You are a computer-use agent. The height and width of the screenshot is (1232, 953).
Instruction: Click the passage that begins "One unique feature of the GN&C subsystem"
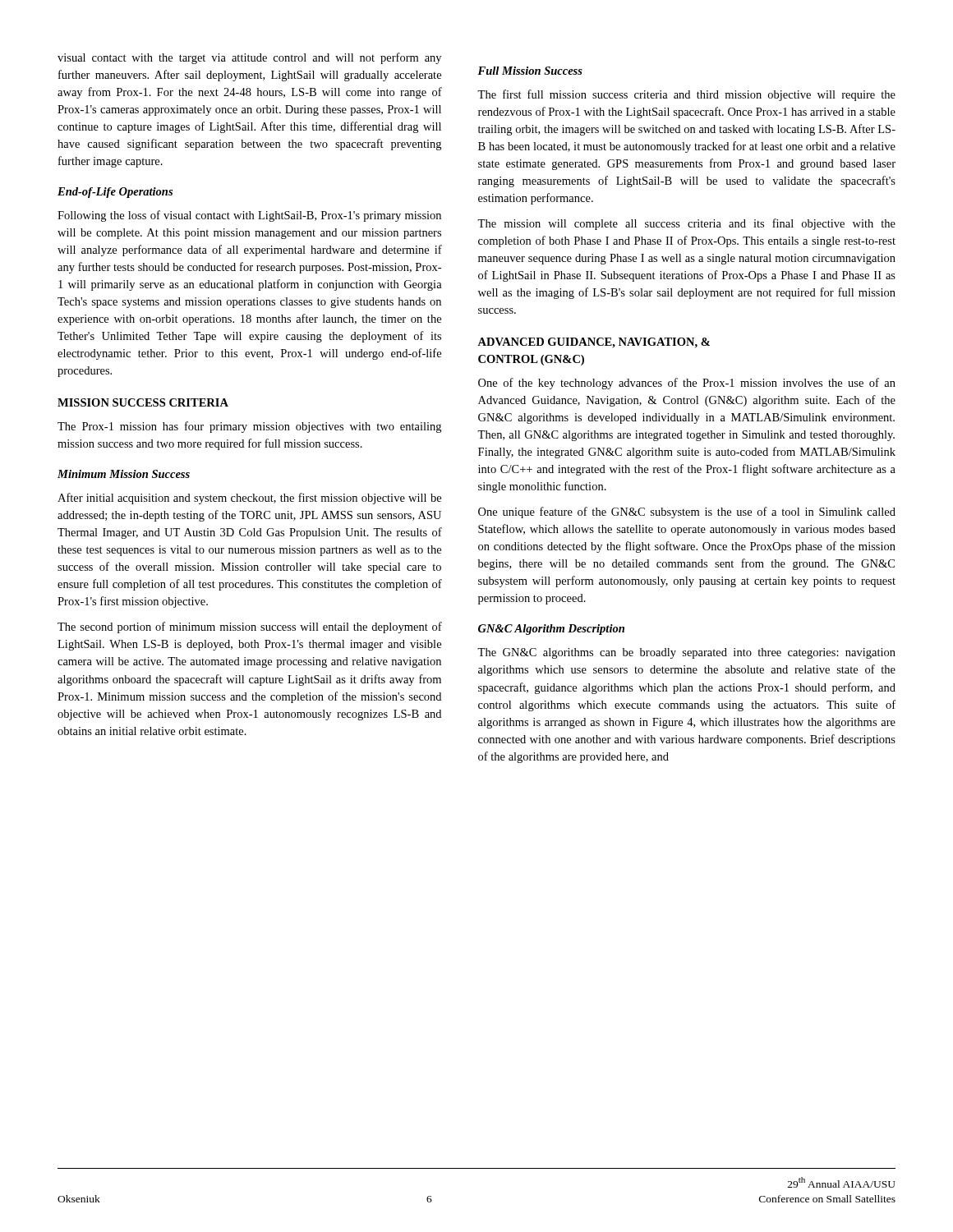(x=687, y=556)
